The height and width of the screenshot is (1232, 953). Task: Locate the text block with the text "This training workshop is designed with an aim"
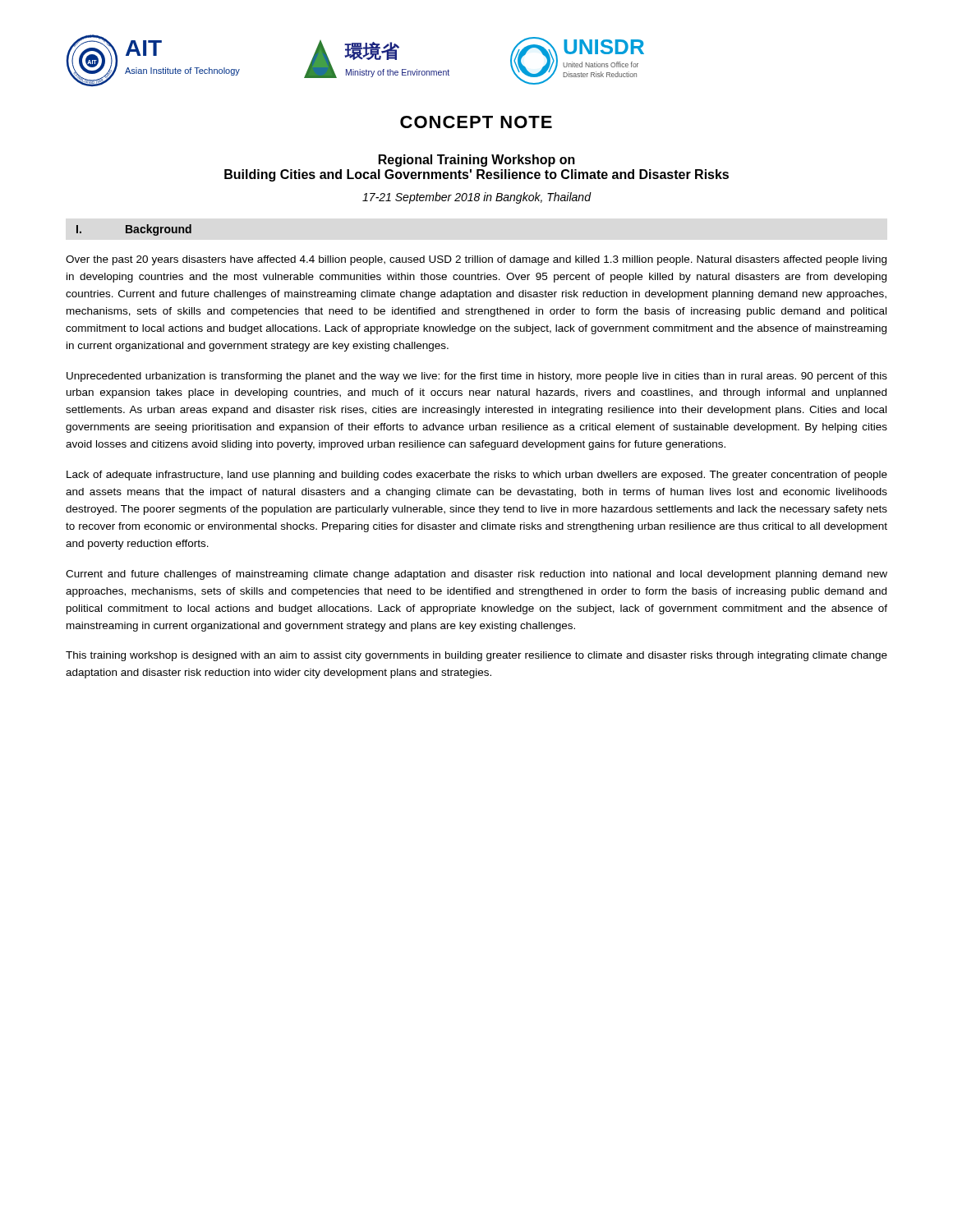point(476,664)
